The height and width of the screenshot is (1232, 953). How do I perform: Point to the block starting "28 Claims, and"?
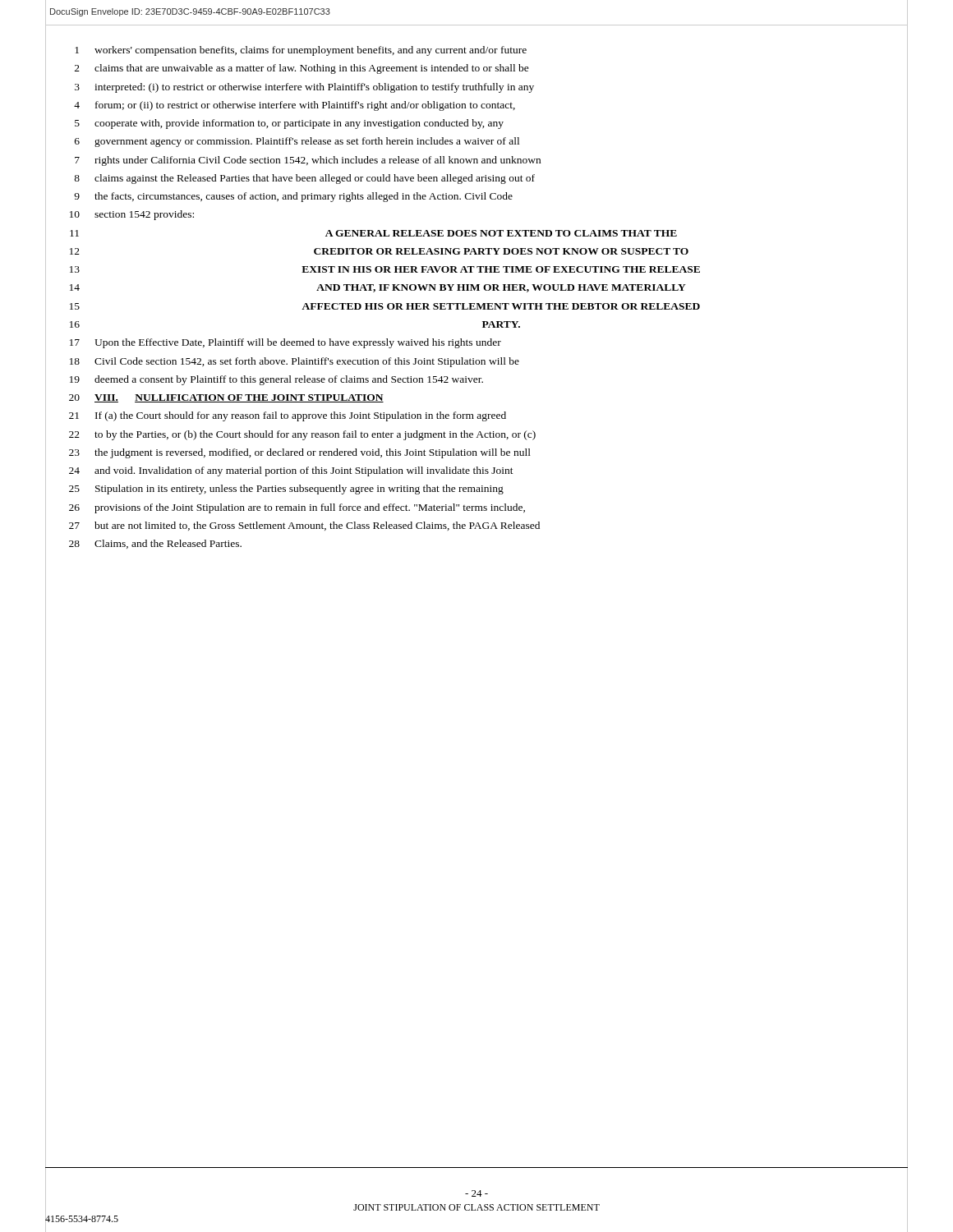click(x=154, y=544)
